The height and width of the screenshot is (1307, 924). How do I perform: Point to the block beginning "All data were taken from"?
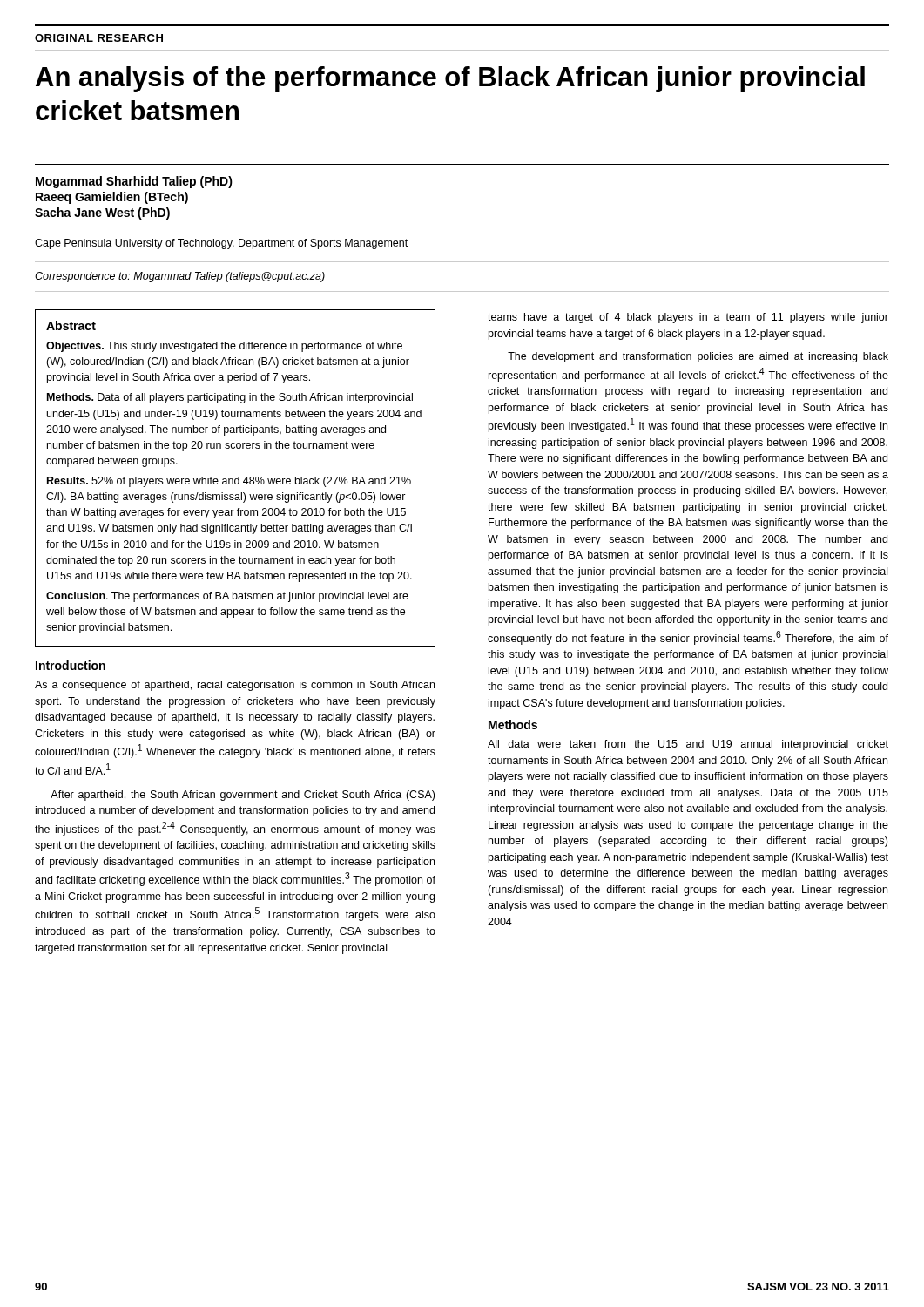(688, 833)
